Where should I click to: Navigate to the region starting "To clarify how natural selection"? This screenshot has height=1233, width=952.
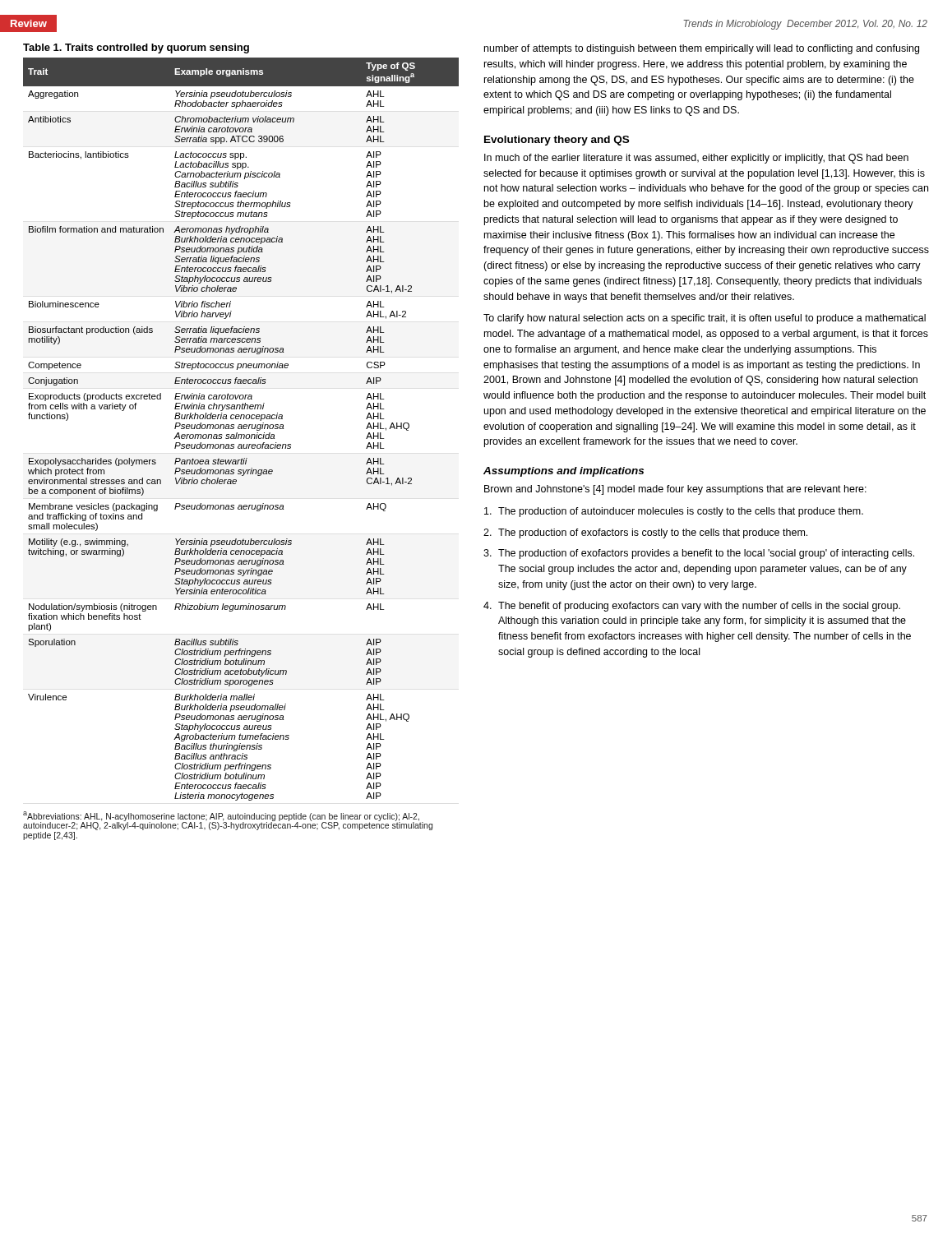tap(706, 380)
